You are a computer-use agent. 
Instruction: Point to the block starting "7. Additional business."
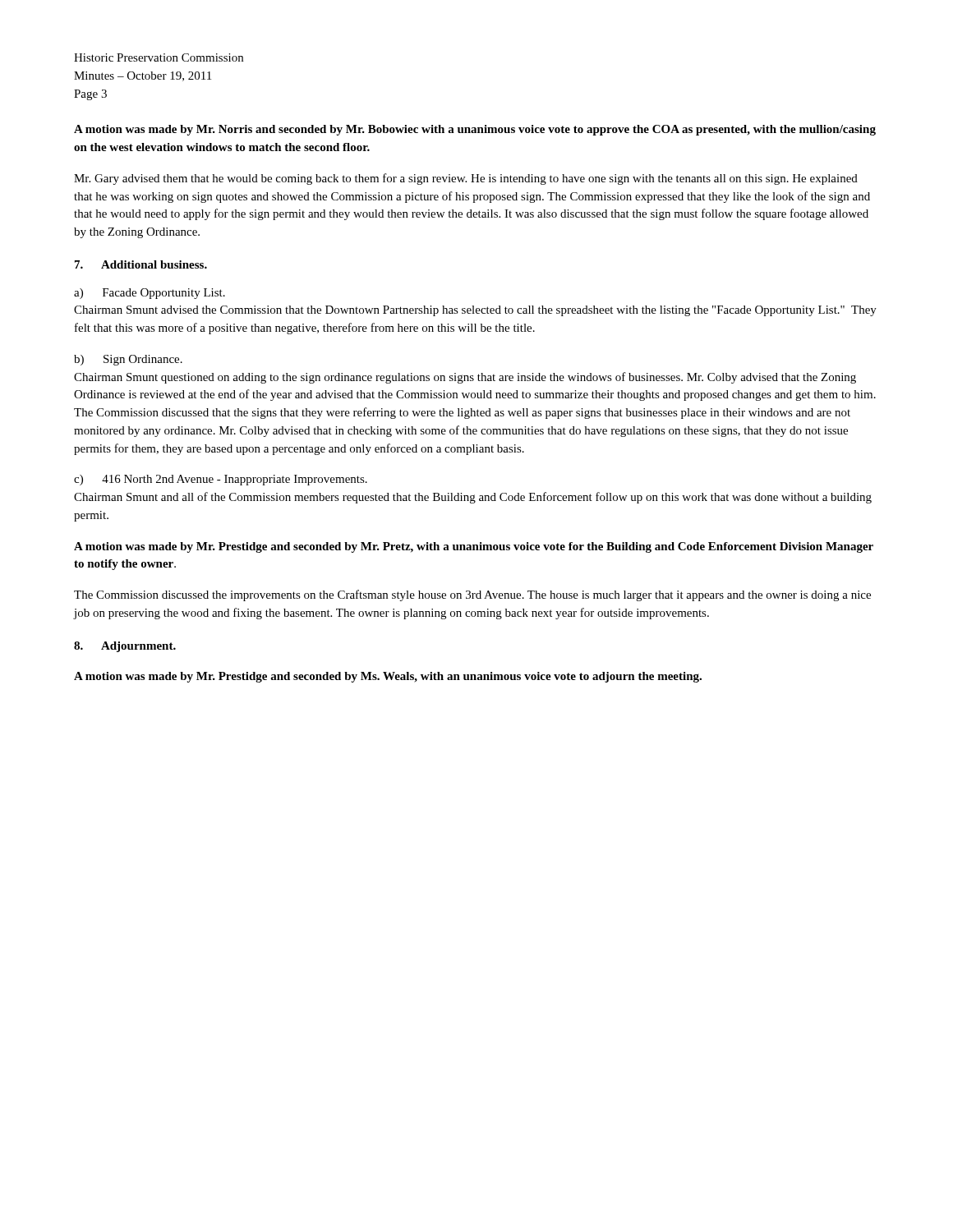141,264
